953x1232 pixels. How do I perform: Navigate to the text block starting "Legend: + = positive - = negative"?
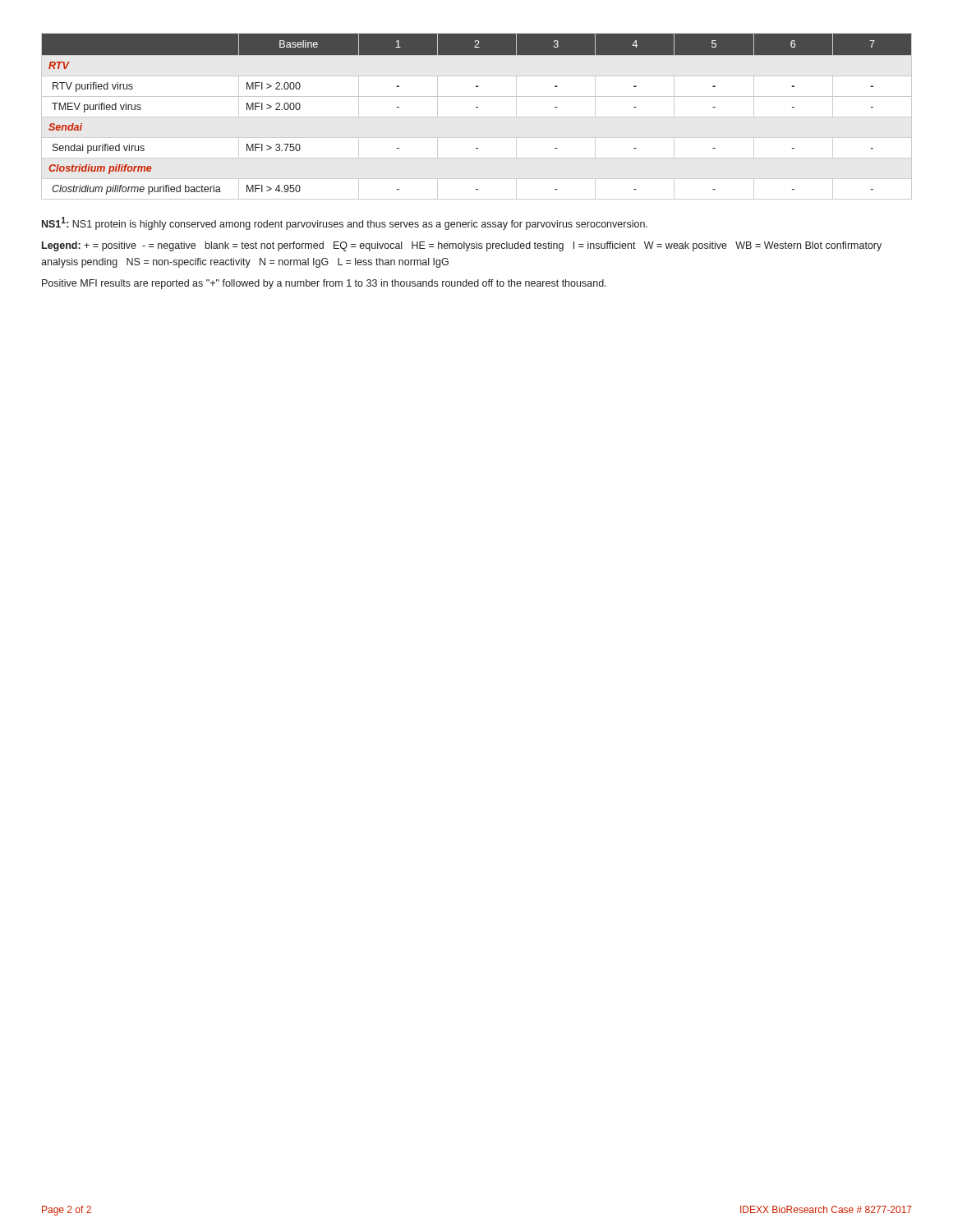(x=461, y=254)
